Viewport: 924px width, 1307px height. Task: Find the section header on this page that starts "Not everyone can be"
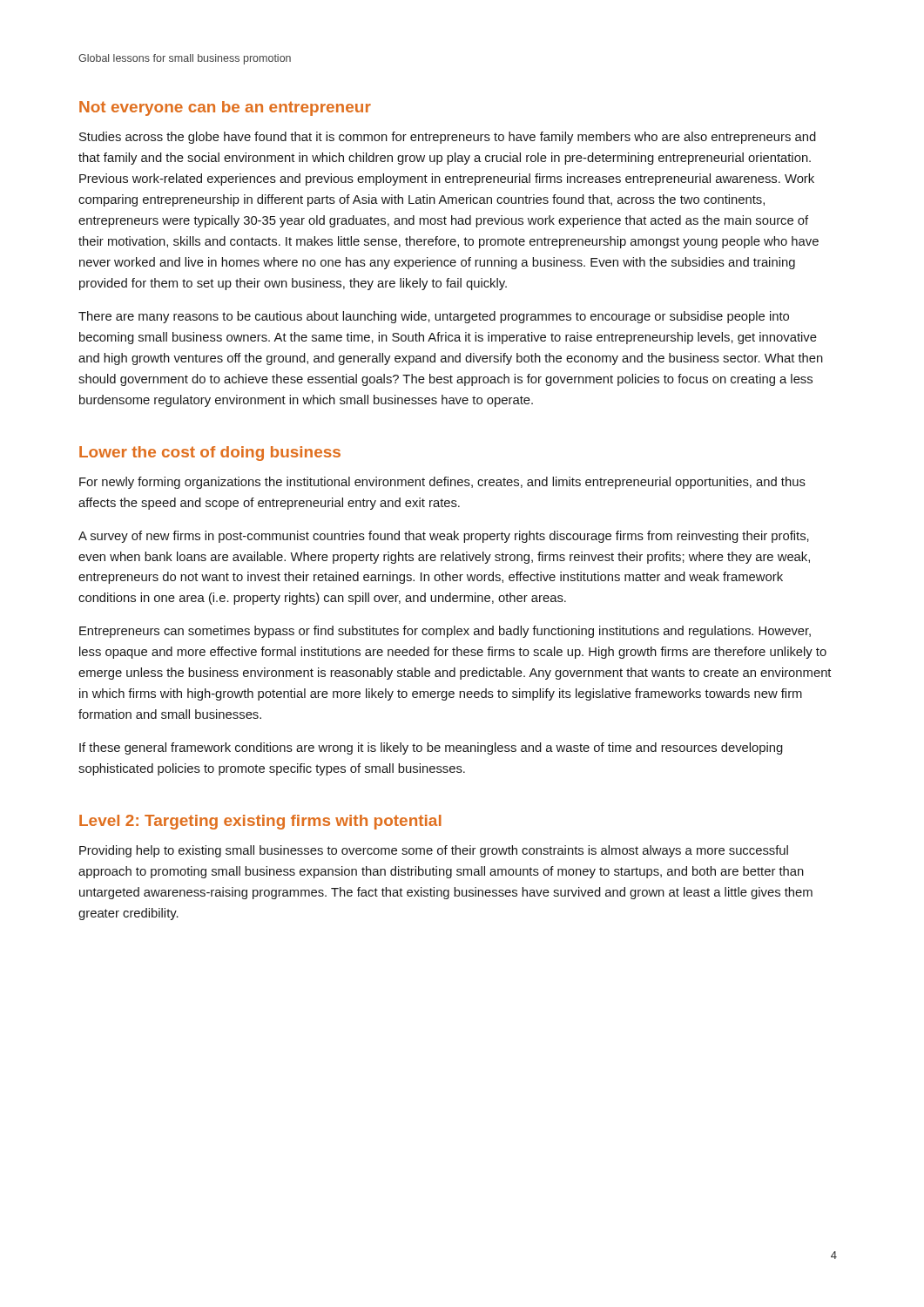(x=225, y=107)
